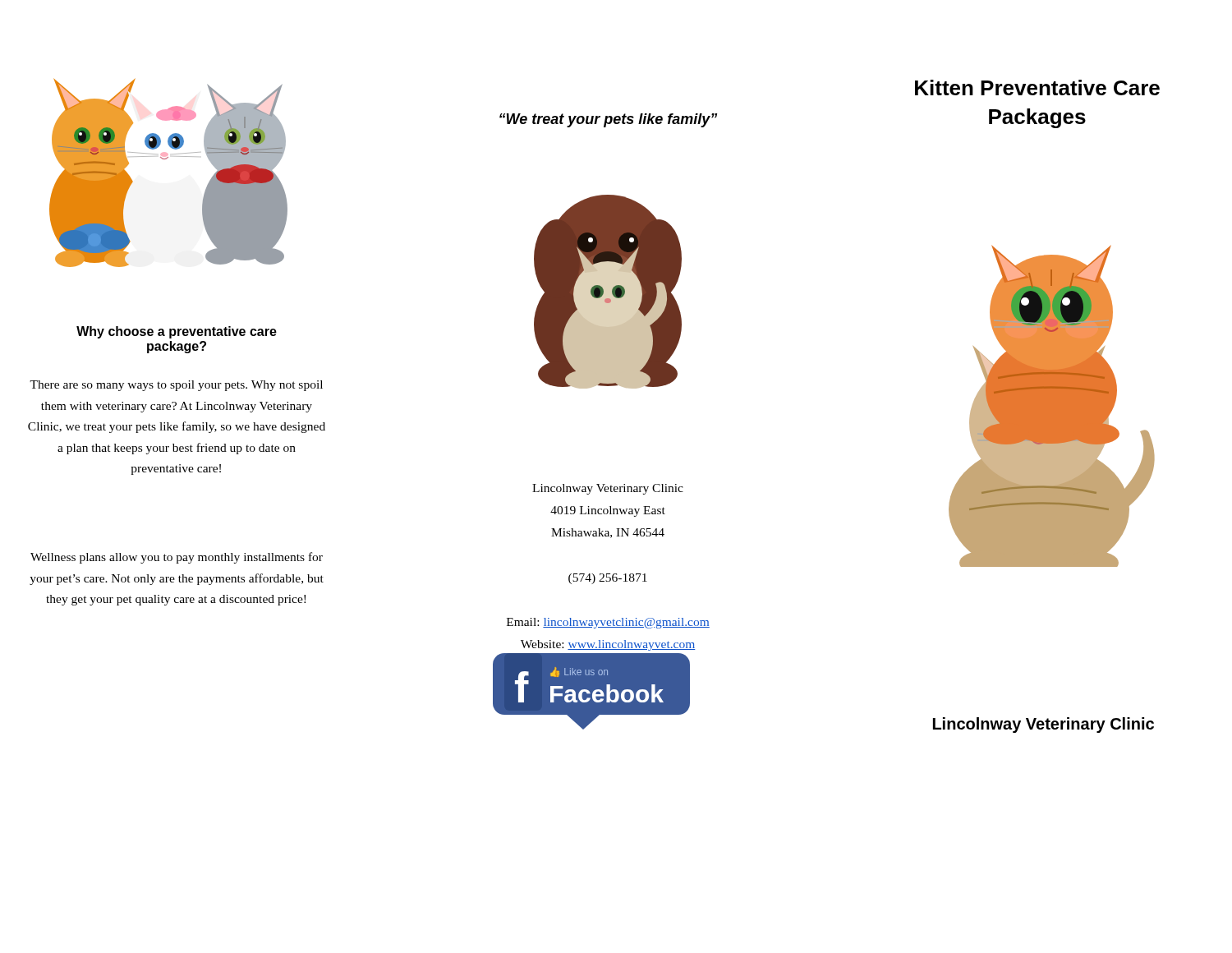Find the text block containing "There are so many ways to spoil your"
This screenshot has height=953, width=1232.
(x=177, y=426)
